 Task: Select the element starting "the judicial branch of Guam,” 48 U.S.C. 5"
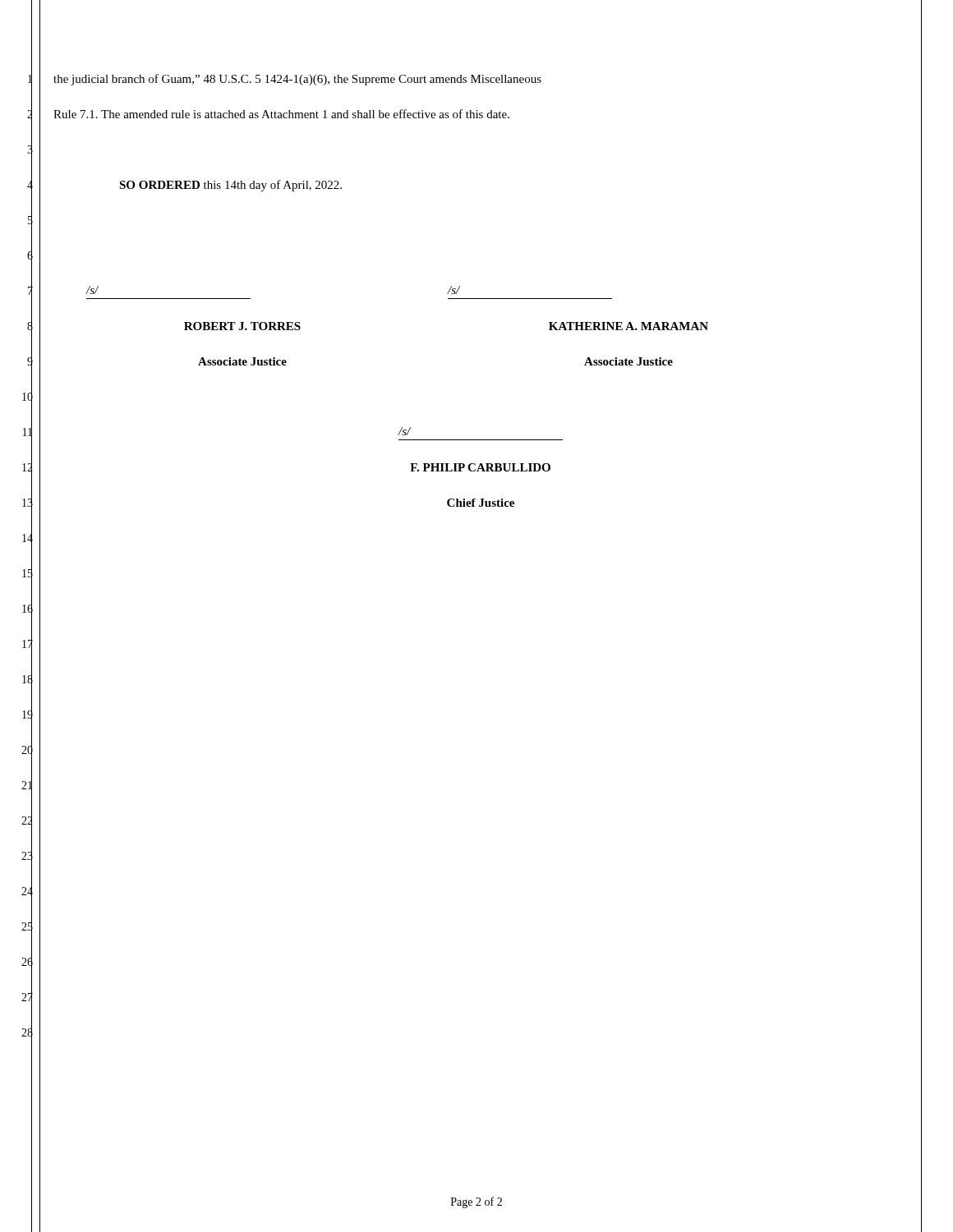(x=297, y=79)
